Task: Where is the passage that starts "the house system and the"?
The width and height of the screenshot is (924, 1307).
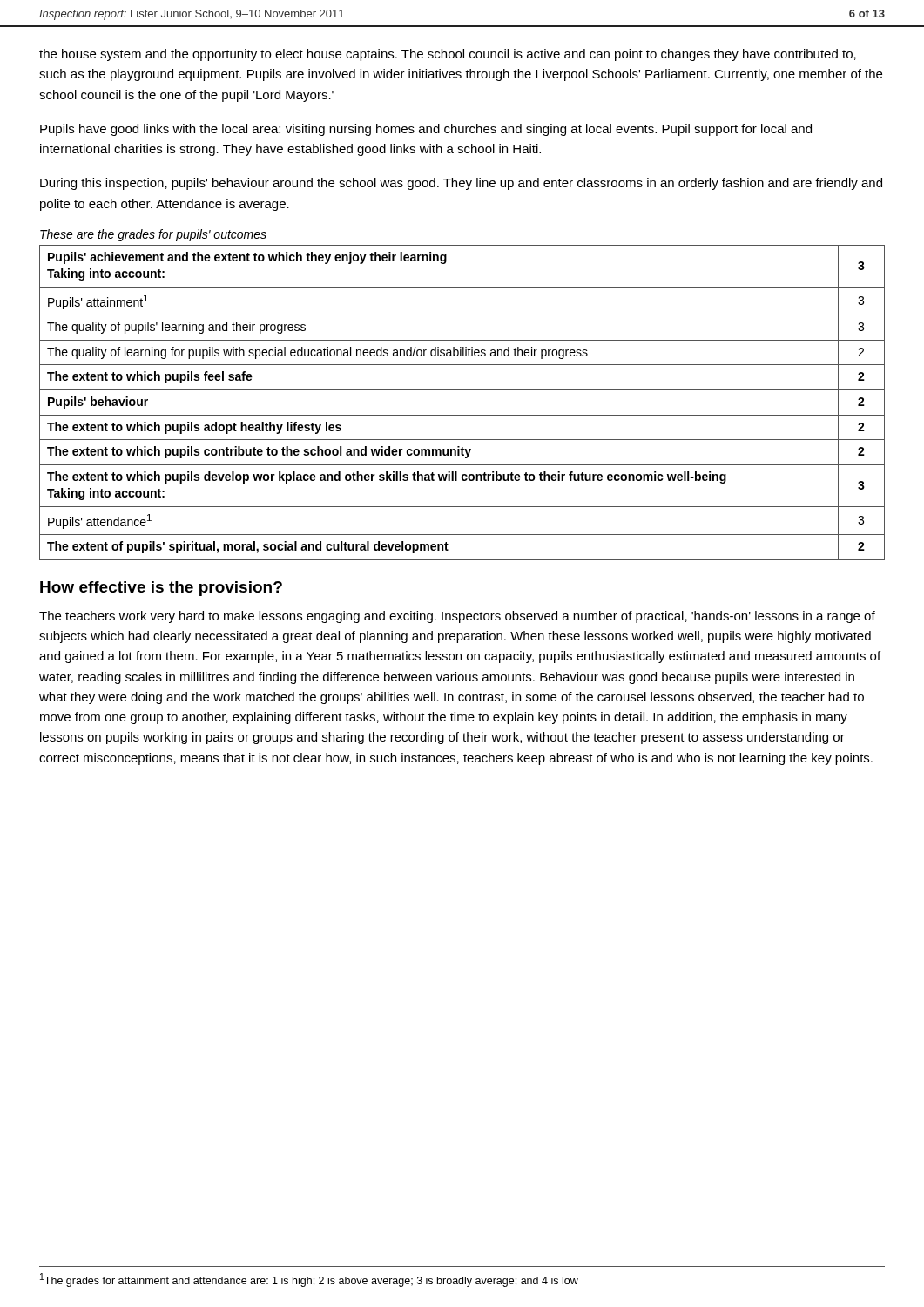Action: click(461, 74)
